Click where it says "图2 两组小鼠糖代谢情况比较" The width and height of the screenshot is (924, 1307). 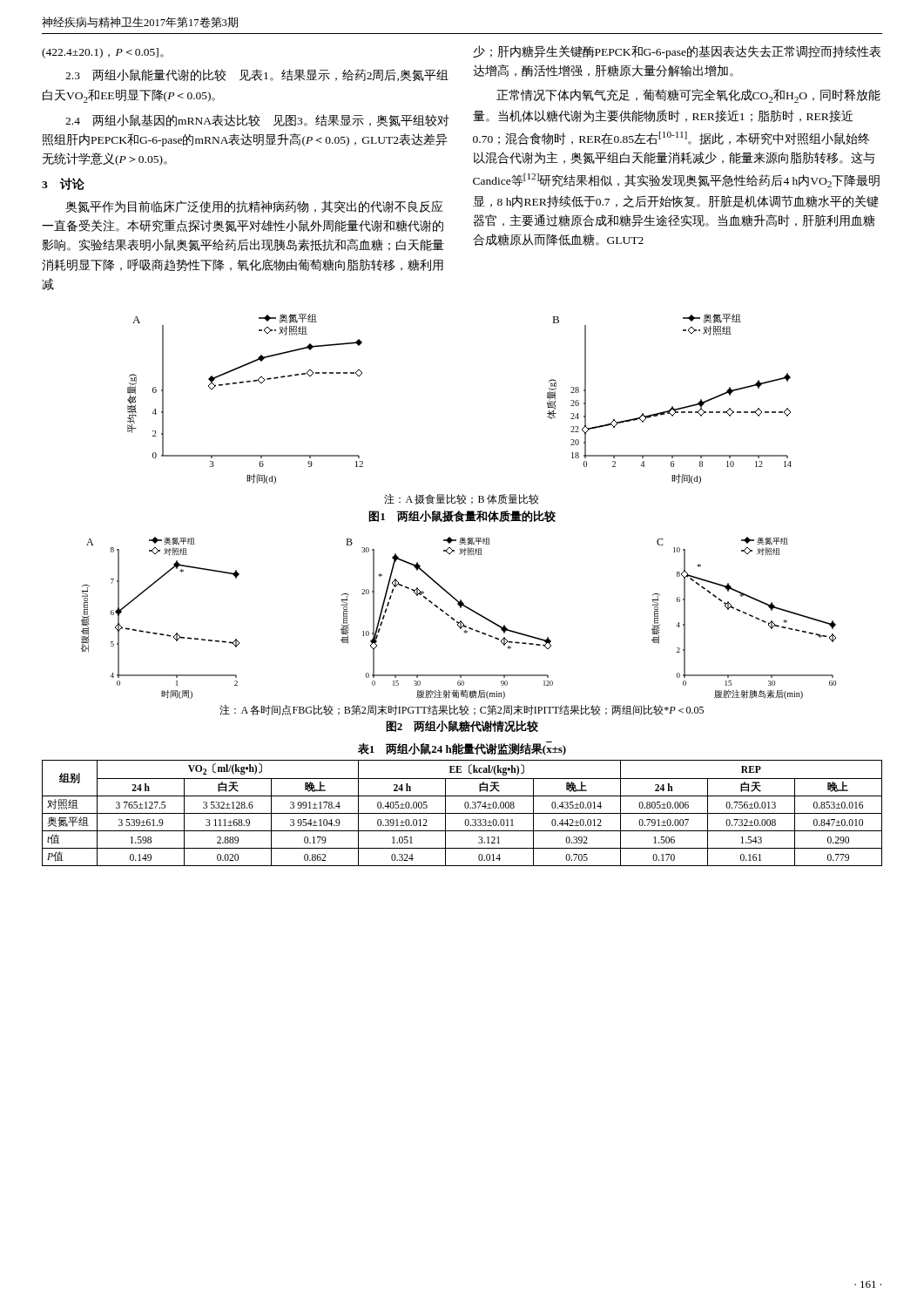tap(462, 726)
